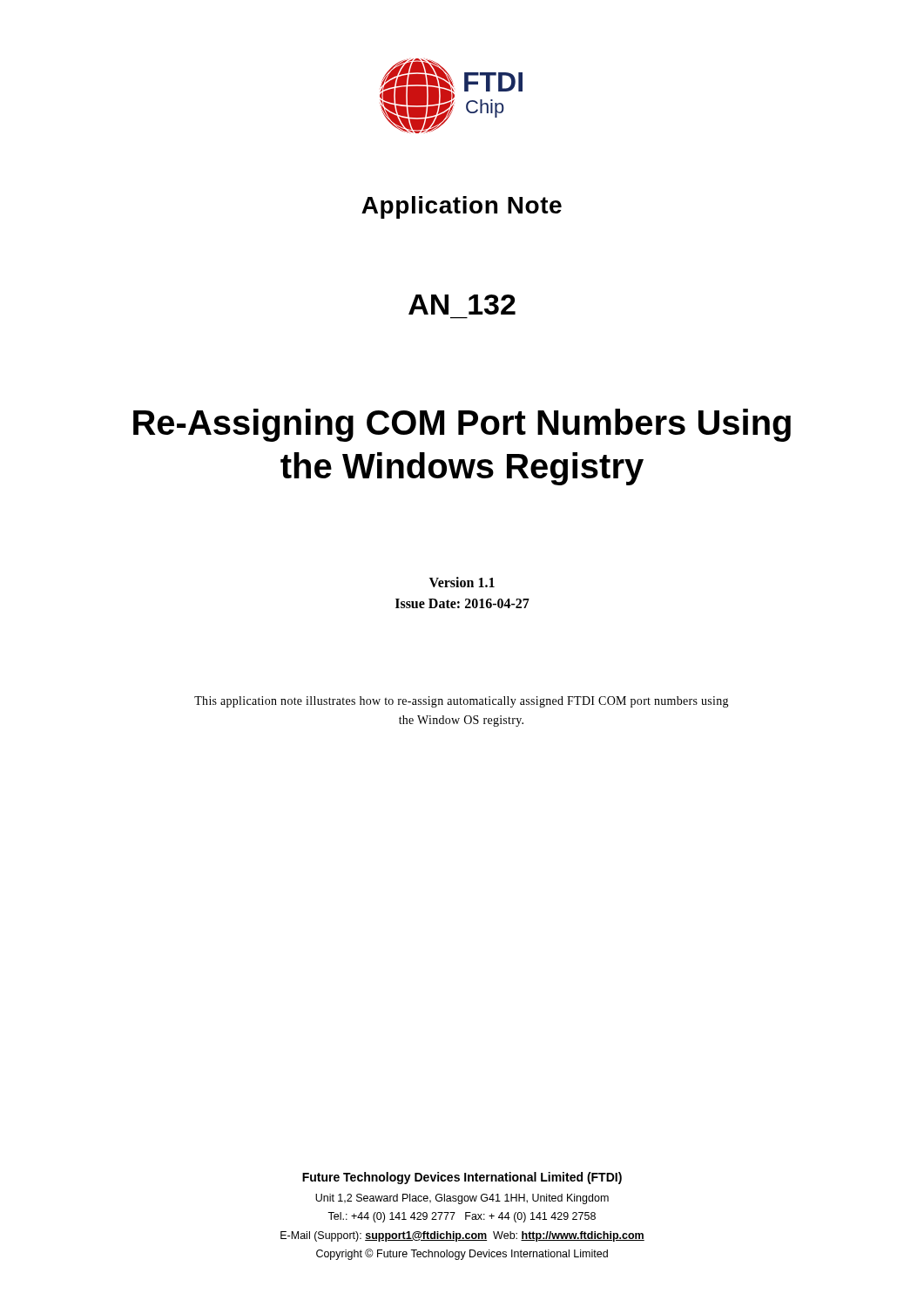Image resolution: width=924 pixels, height=1307 pixels.
Task: Select the logo
Action: coord(462,98)
